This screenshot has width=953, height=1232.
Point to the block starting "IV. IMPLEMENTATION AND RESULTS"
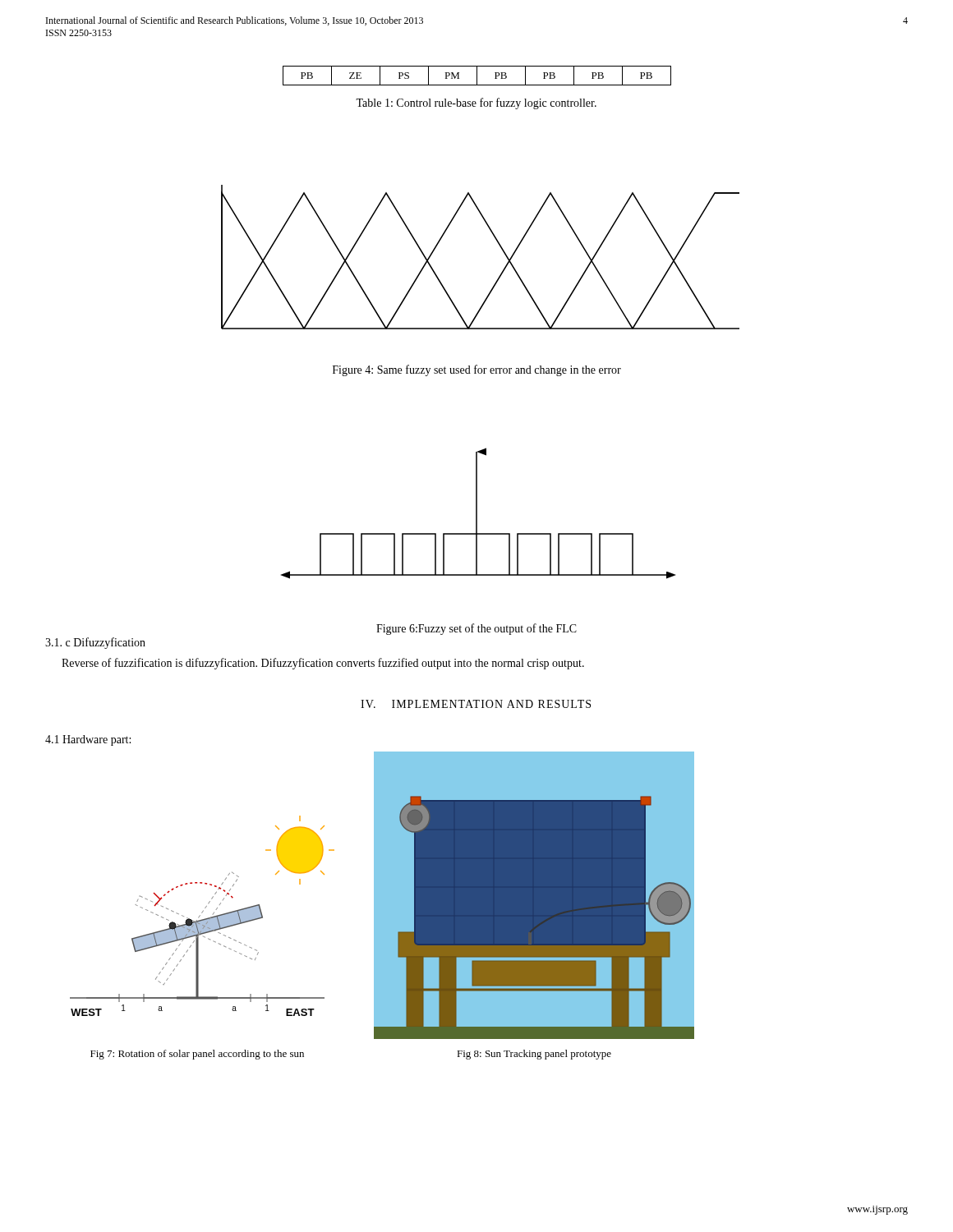tap(476, 704)
